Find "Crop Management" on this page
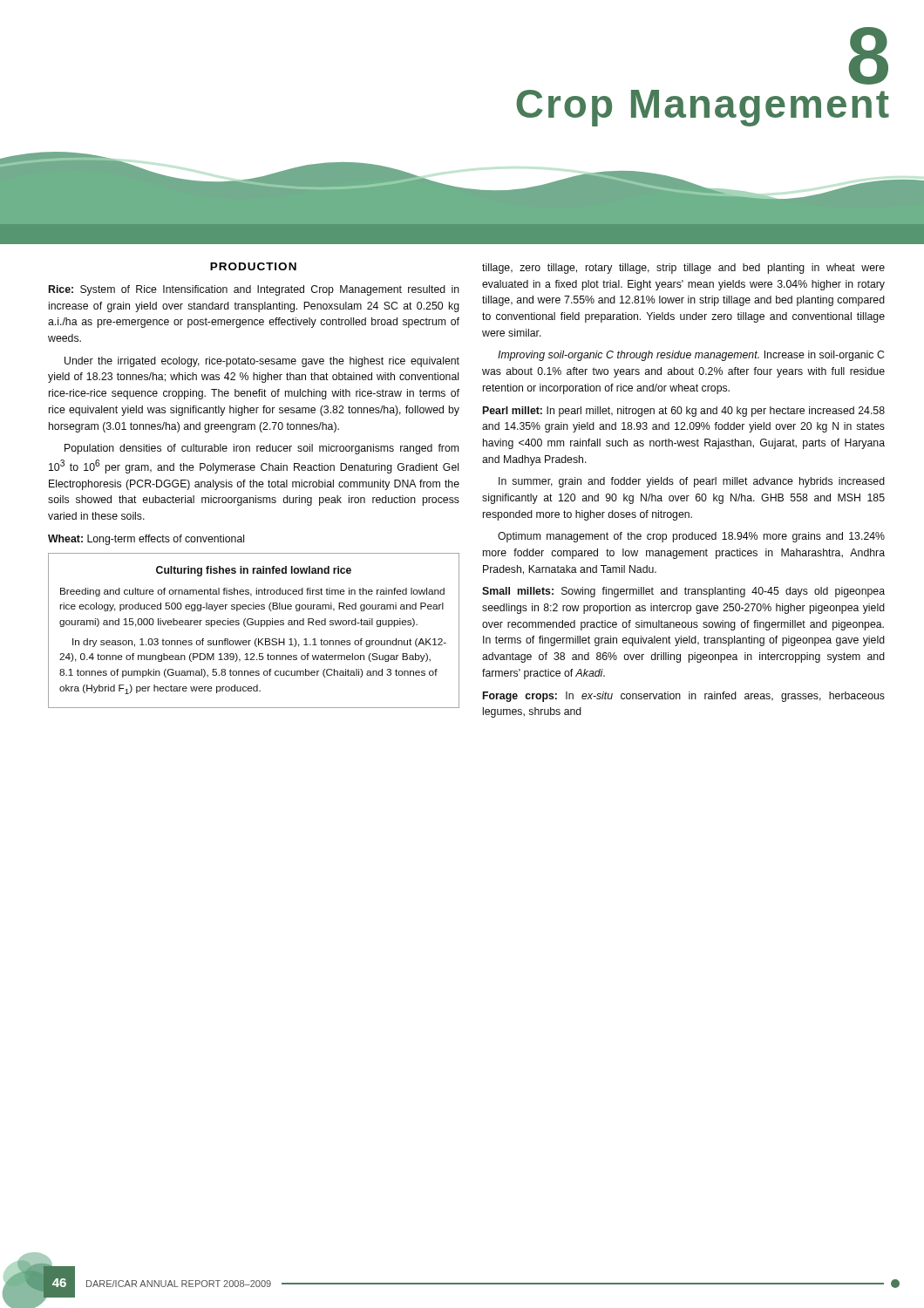This screenshot has height=1308, width=924. [x=703, y=104]
